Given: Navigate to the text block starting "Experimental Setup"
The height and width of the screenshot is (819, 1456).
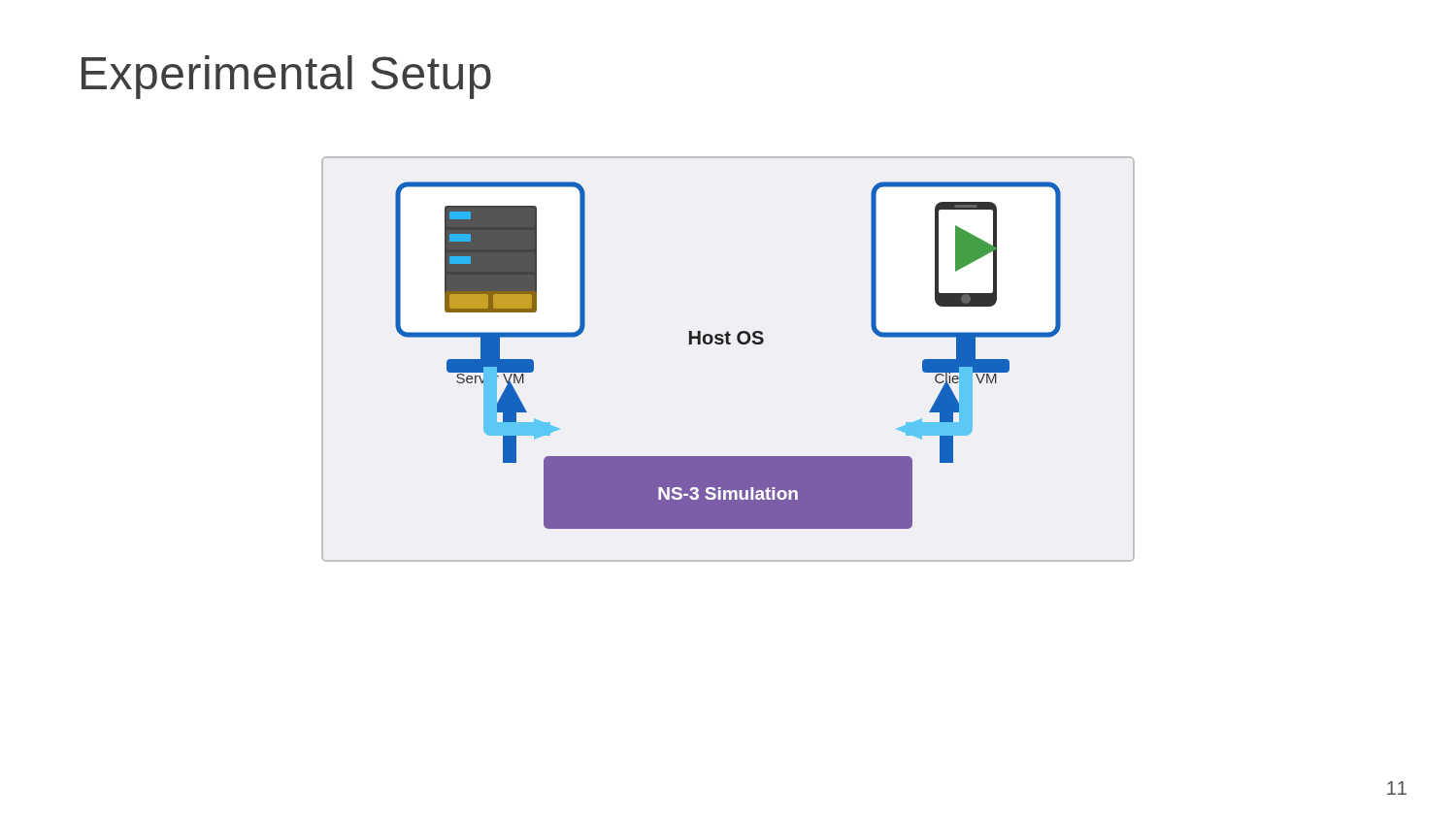Looking at the screenshot, I should click(x=285, y=73).
